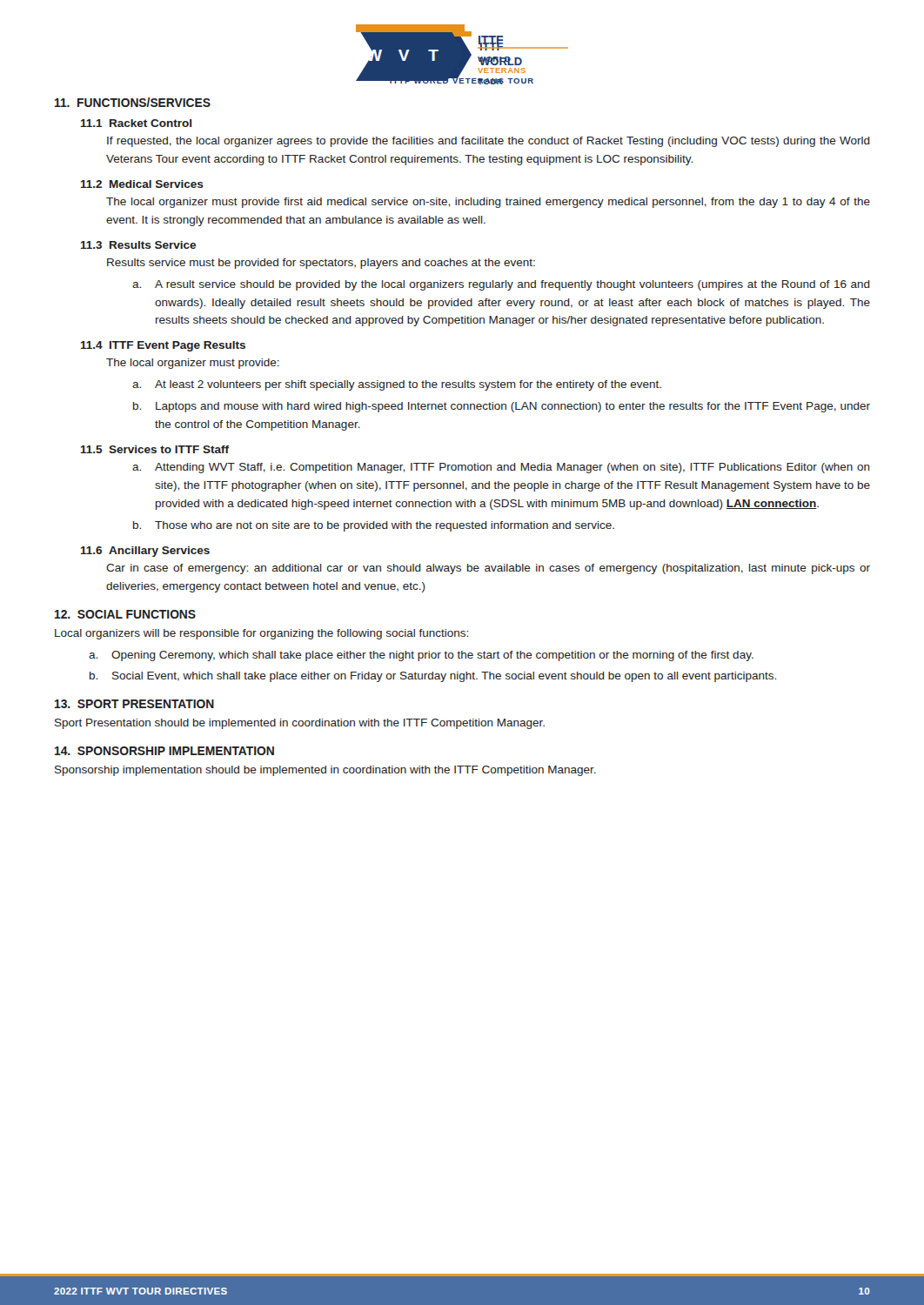Select the text block with the text "Sport Presentation should be"
This screenshot has height=1305, width=924.
pos(300,723)
